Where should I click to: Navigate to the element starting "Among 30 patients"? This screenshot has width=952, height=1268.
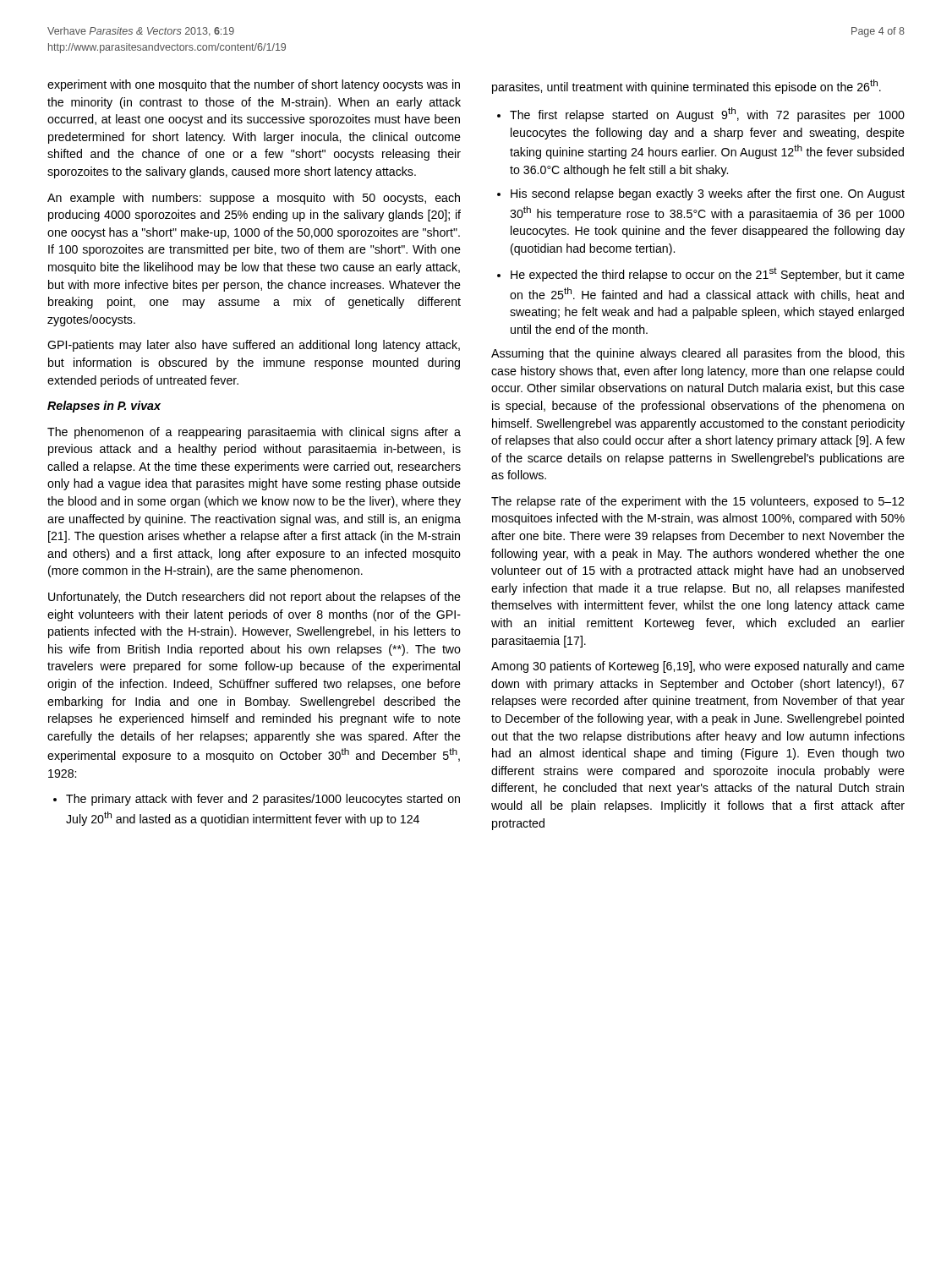698,745
